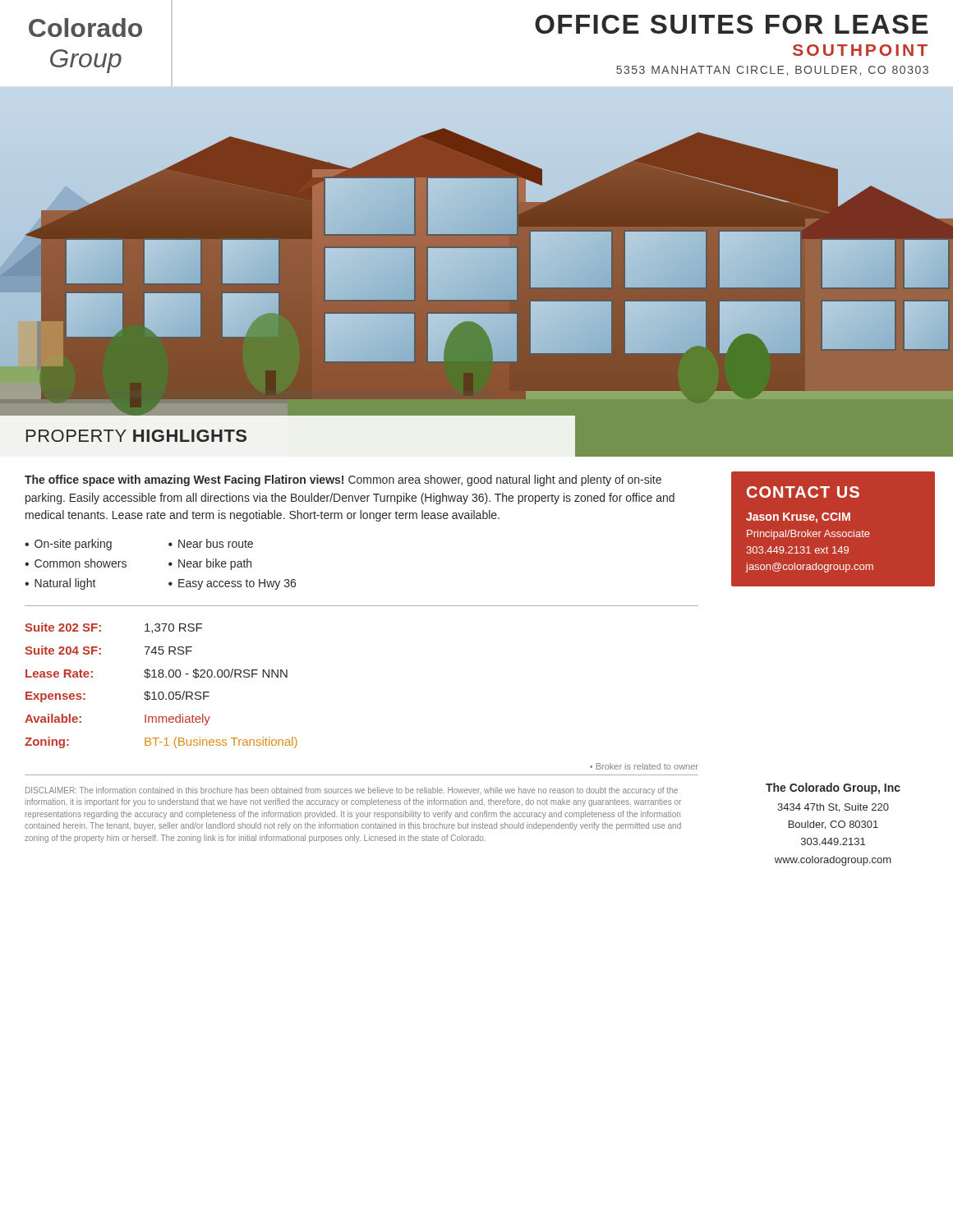Find the photo

(476, 272)
